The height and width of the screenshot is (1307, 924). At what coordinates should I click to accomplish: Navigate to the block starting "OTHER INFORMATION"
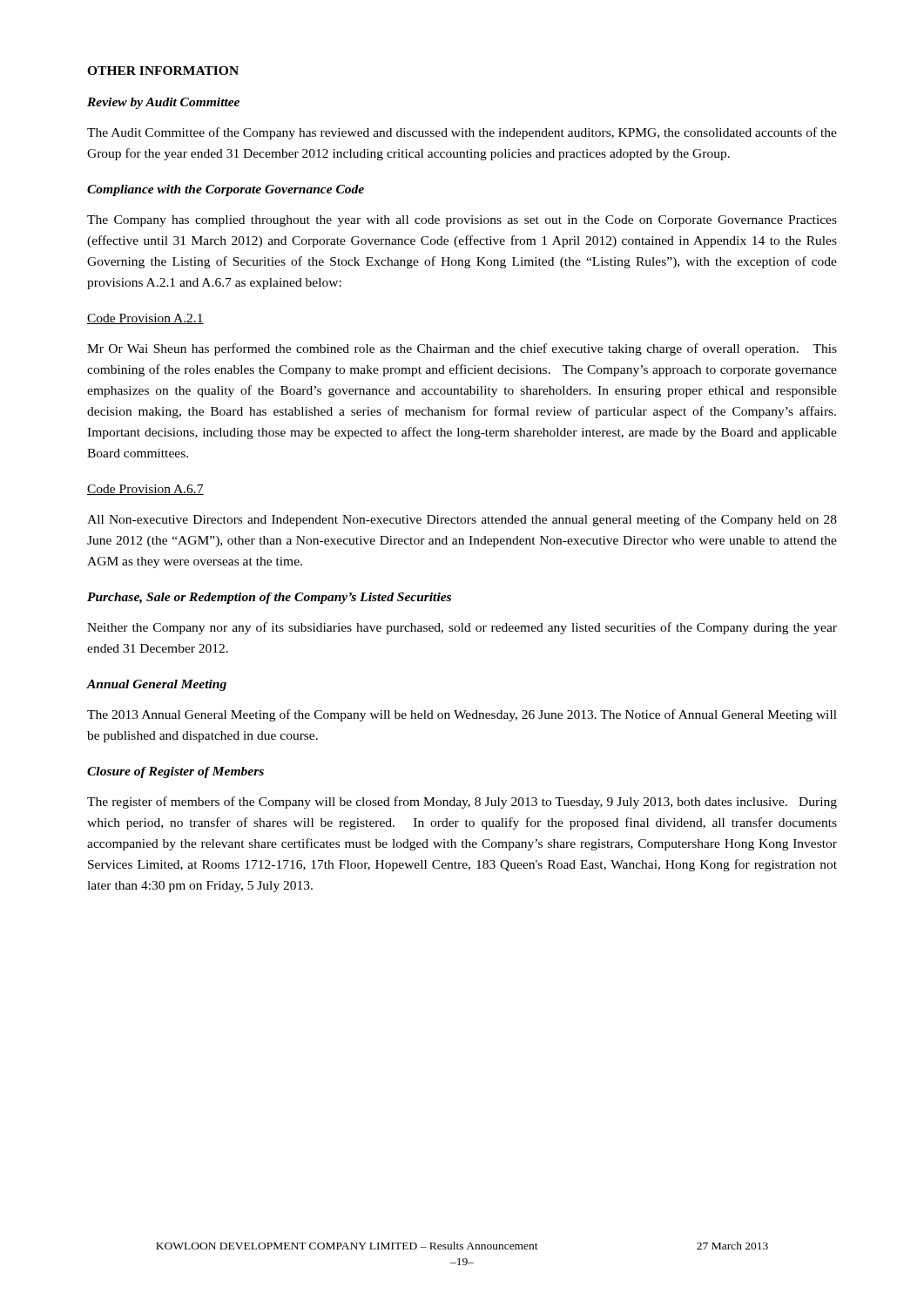point(163,70)
